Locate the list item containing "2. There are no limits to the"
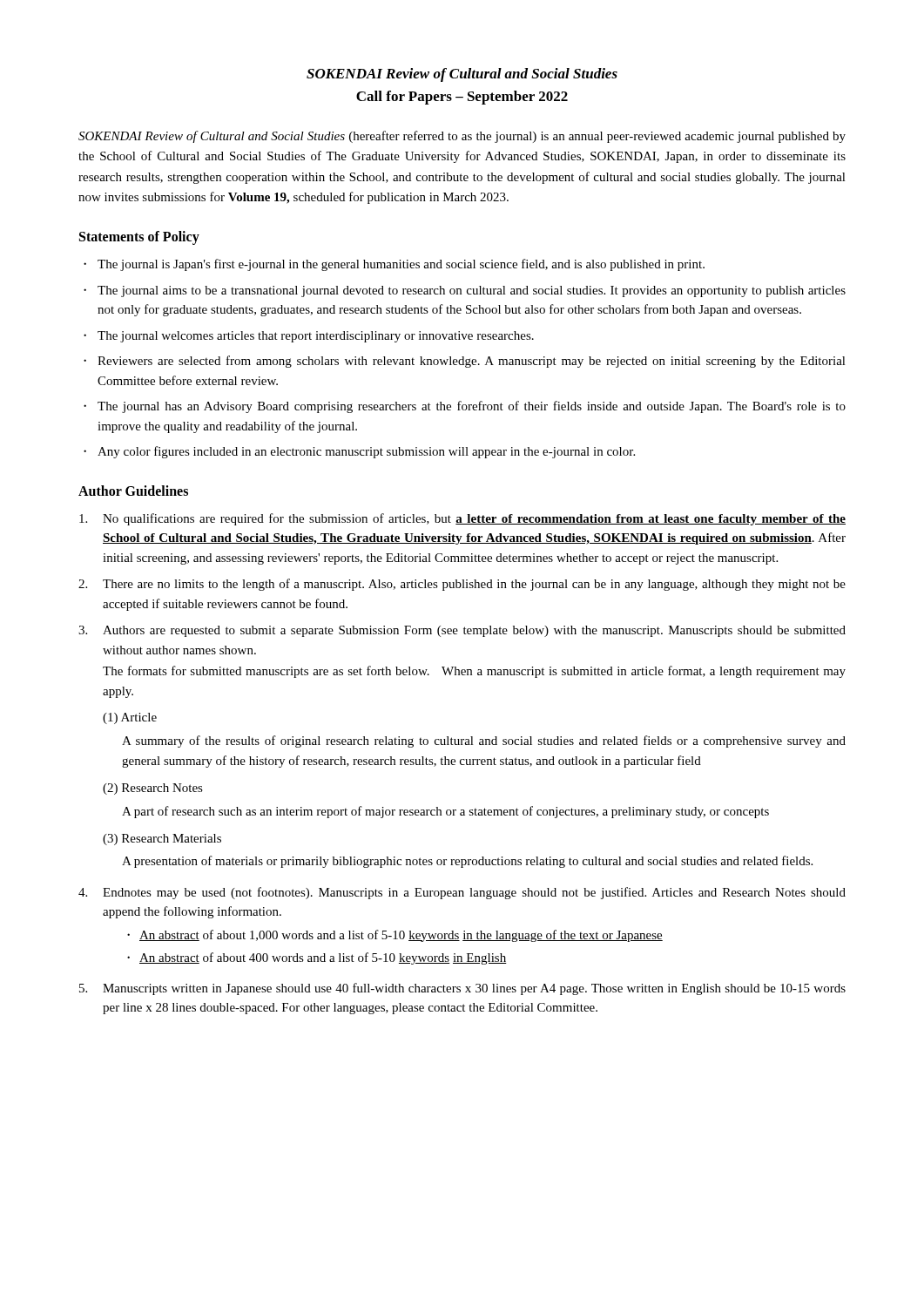Viewport: 924px width, 1307px height. pyautogui.click(x=462, y=594)
